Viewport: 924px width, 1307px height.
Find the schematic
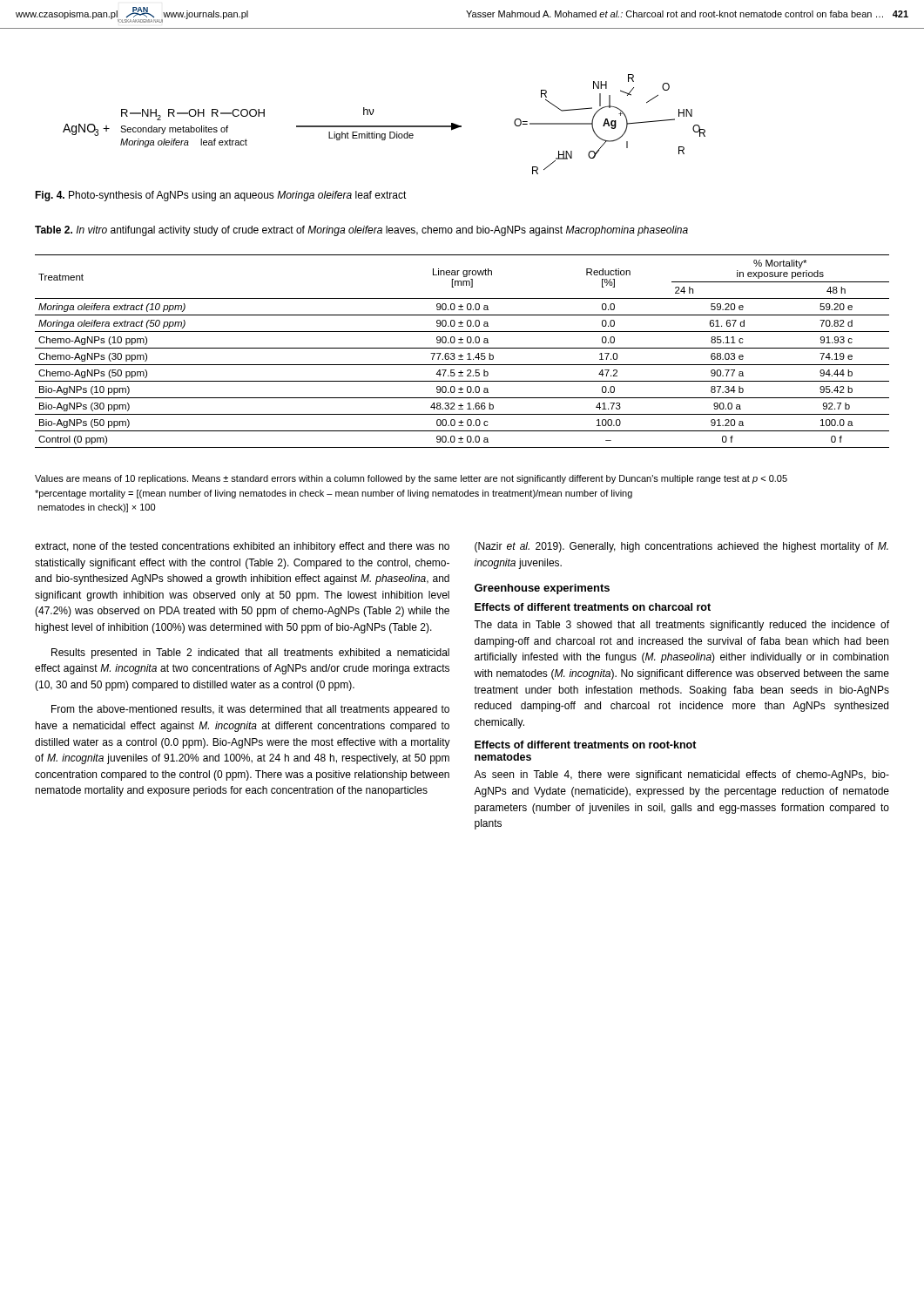[x=462, y=116]
